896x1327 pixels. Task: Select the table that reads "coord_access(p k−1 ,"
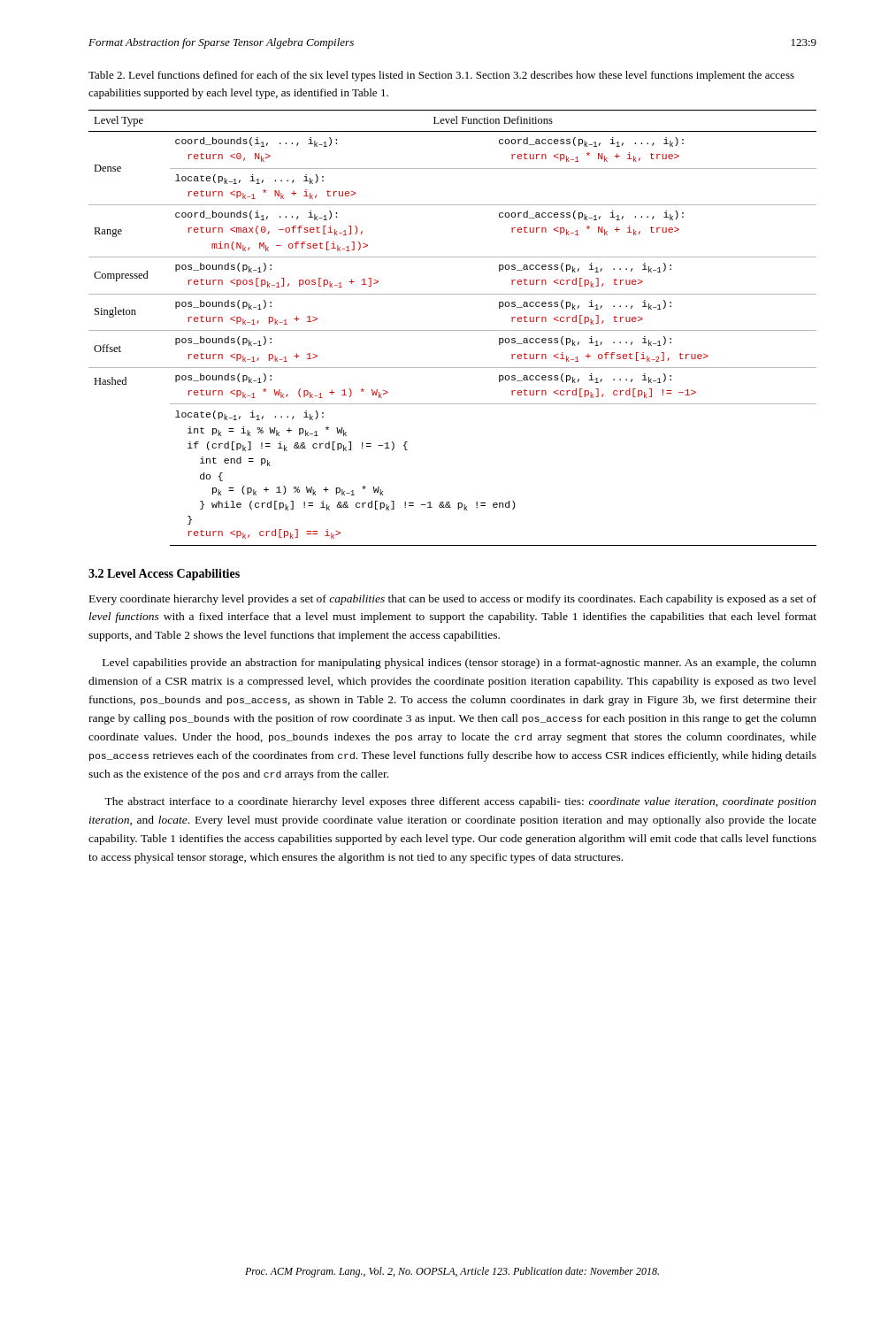(x=452, y=328)
